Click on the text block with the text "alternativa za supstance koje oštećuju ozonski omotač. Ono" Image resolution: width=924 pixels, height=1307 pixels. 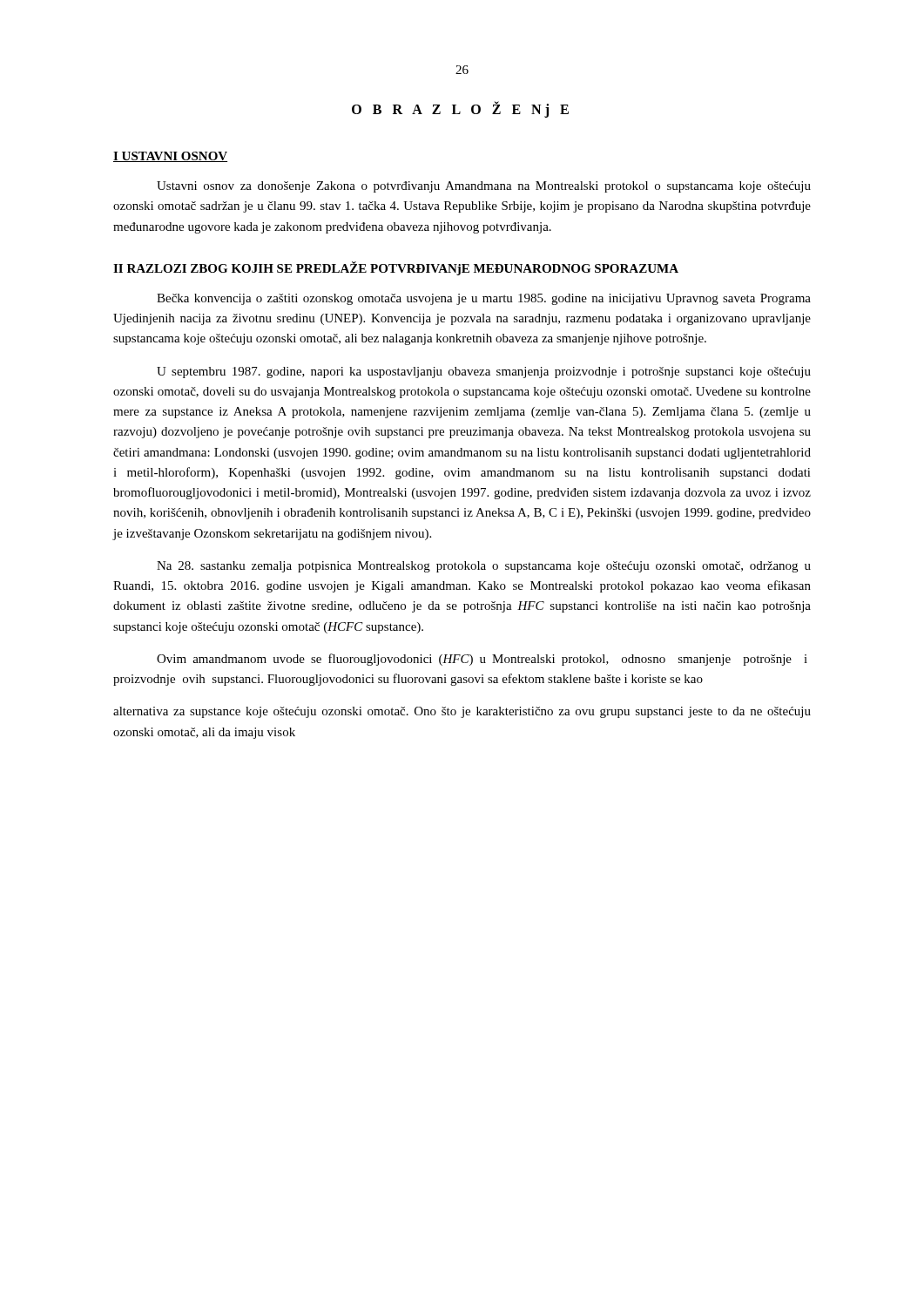462,721
